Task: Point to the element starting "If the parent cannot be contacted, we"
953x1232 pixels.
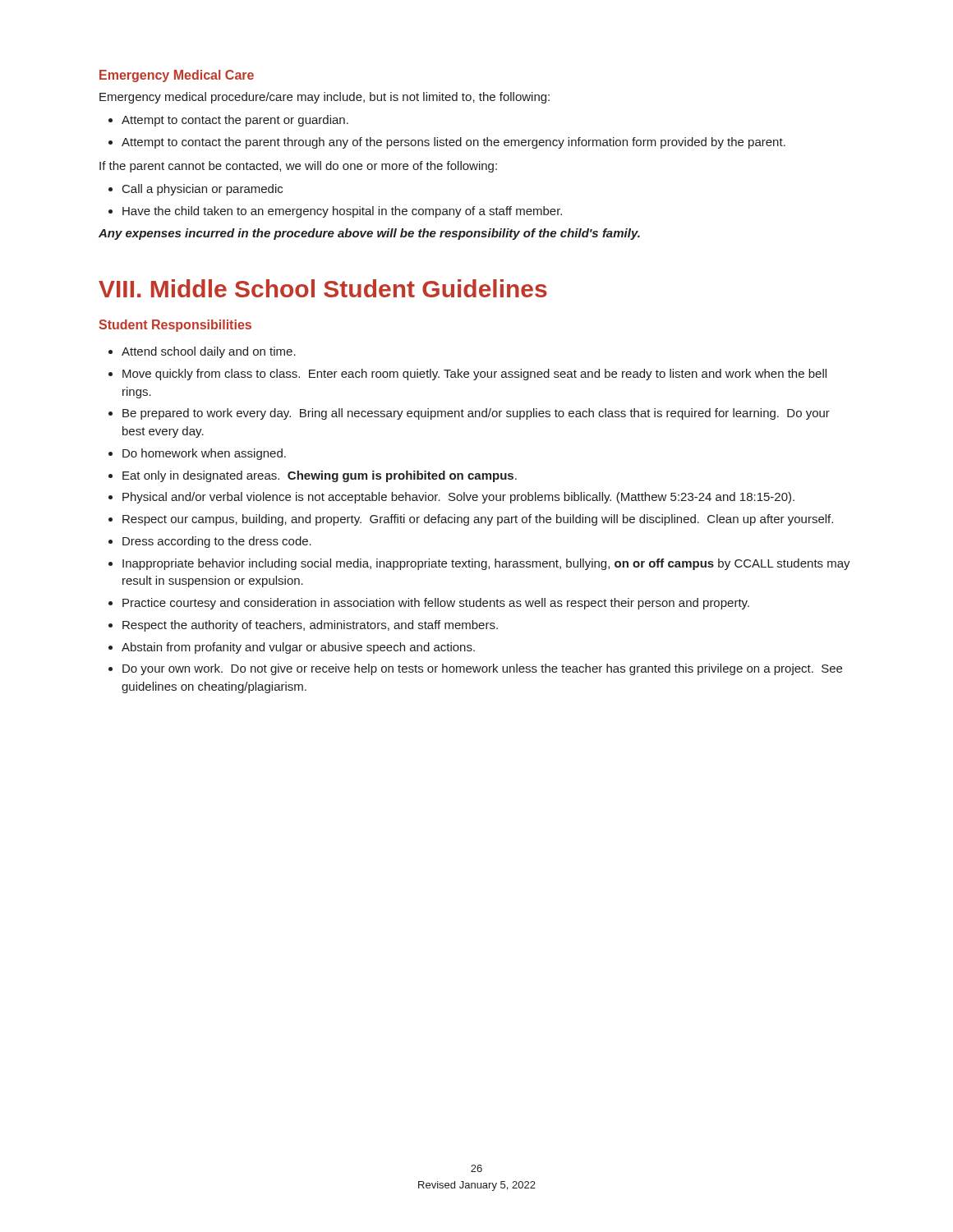Action: pyautogui.click(x=476, y=166)
